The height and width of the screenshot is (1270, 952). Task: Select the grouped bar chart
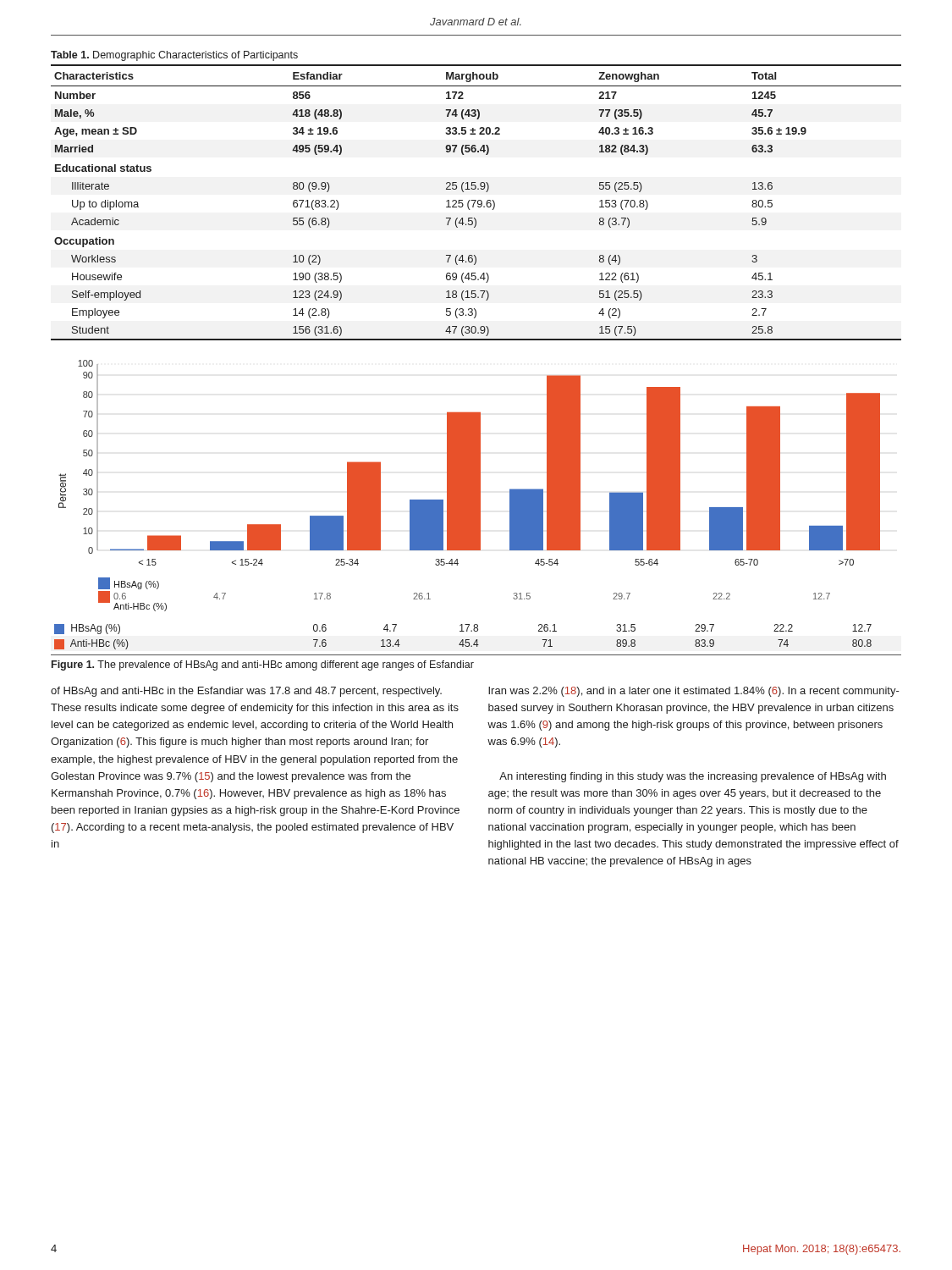click(476, 503)
